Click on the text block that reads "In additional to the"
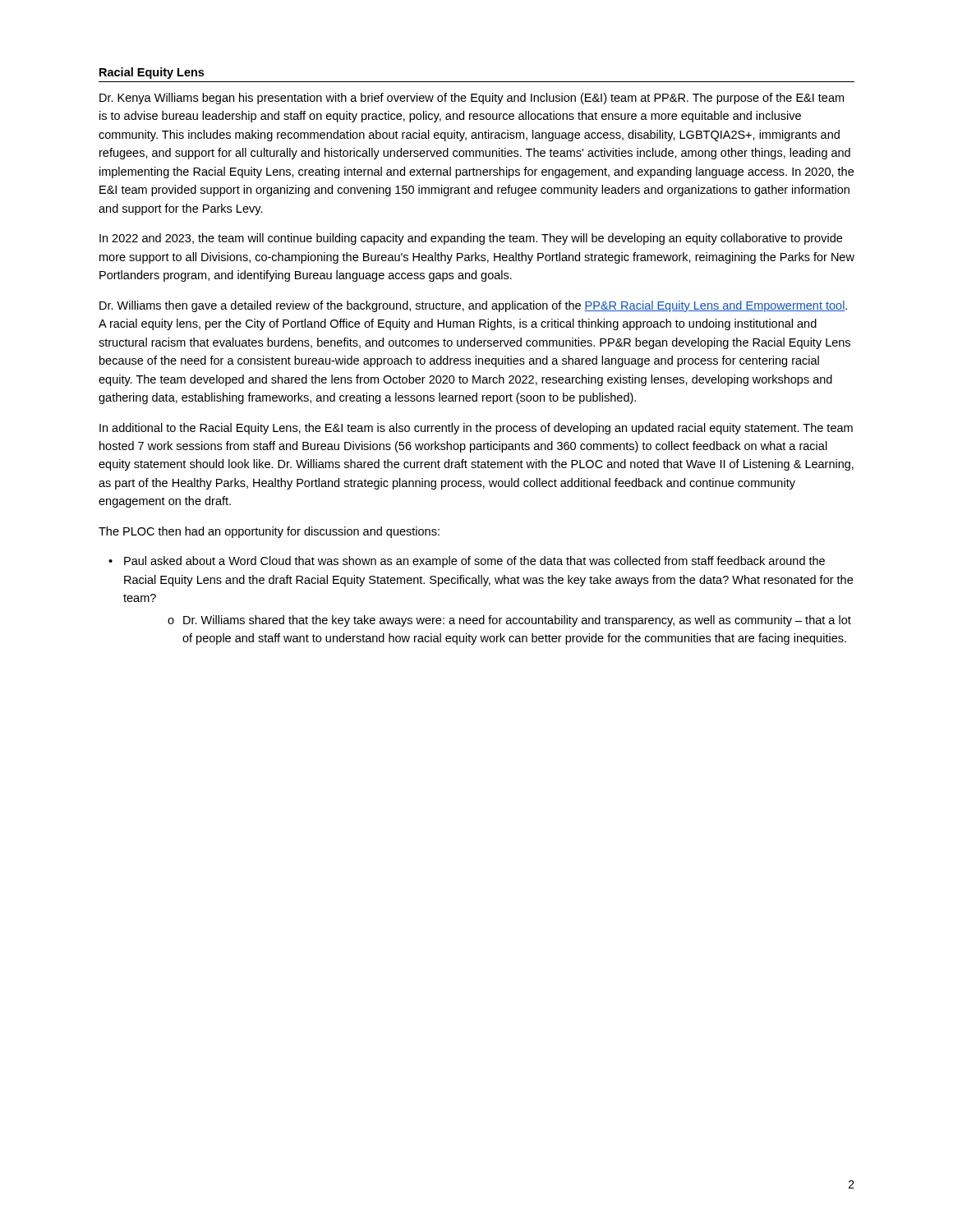The image size is (953, 1232). pyautogui.click(x=476, y=464)
